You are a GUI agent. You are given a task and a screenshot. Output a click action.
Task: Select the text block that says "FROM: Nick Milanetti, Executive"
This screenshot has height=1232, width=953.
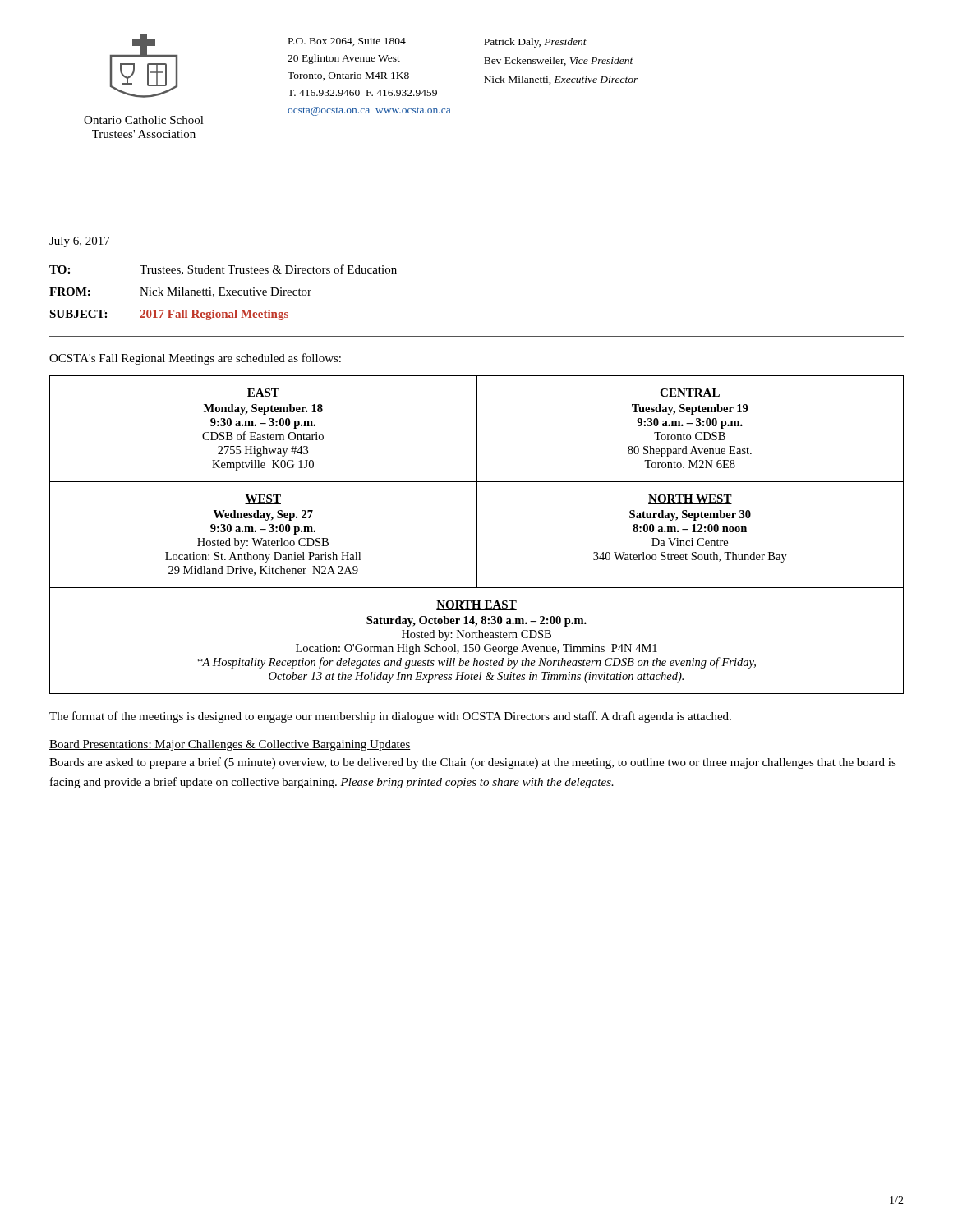click(180, 292)
